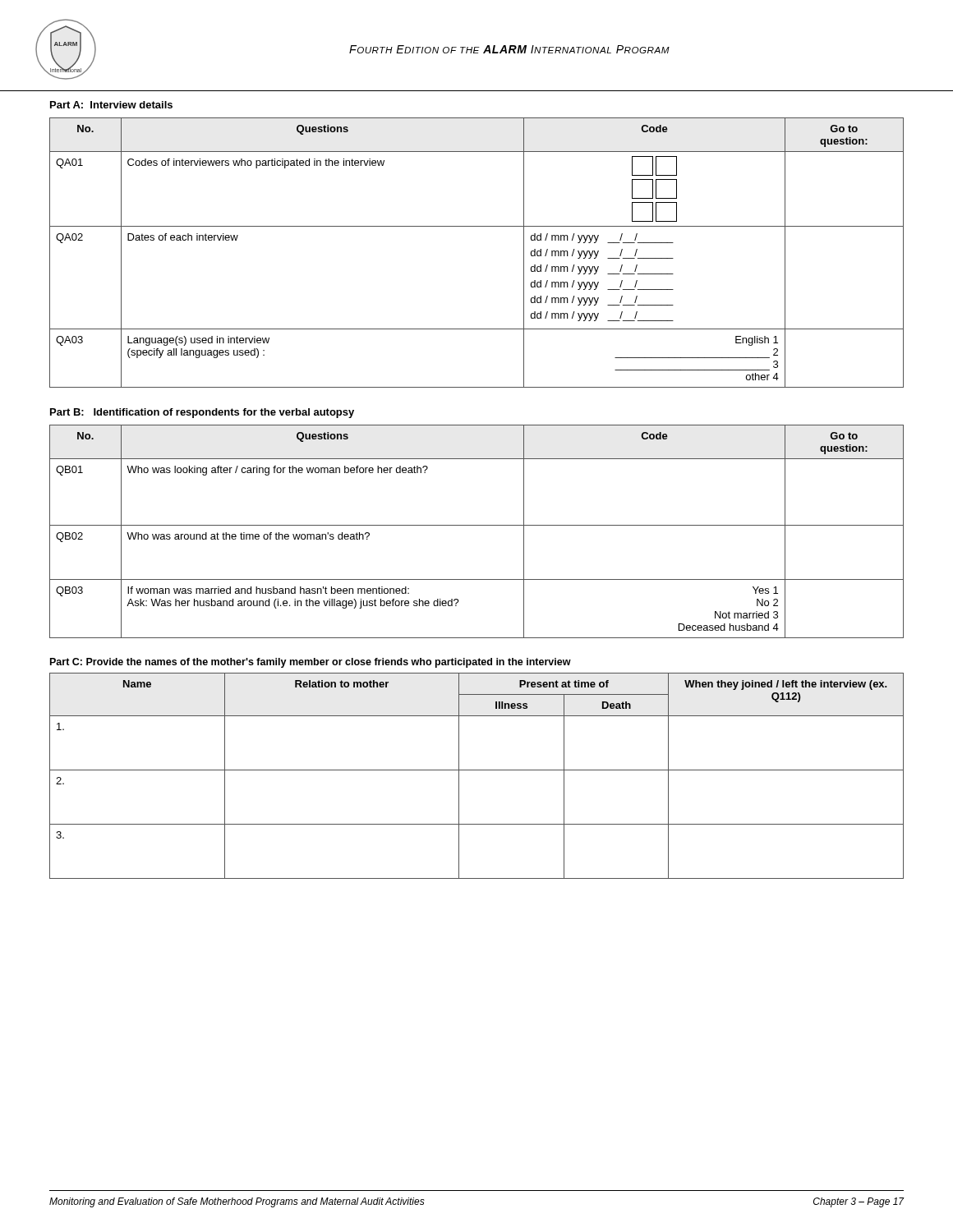Image resolution: width=953 pixels, height=1232 pixels.
Task: Find the section header on this page that starts "Part C: Provide the names"
Action: coord(310,662)
